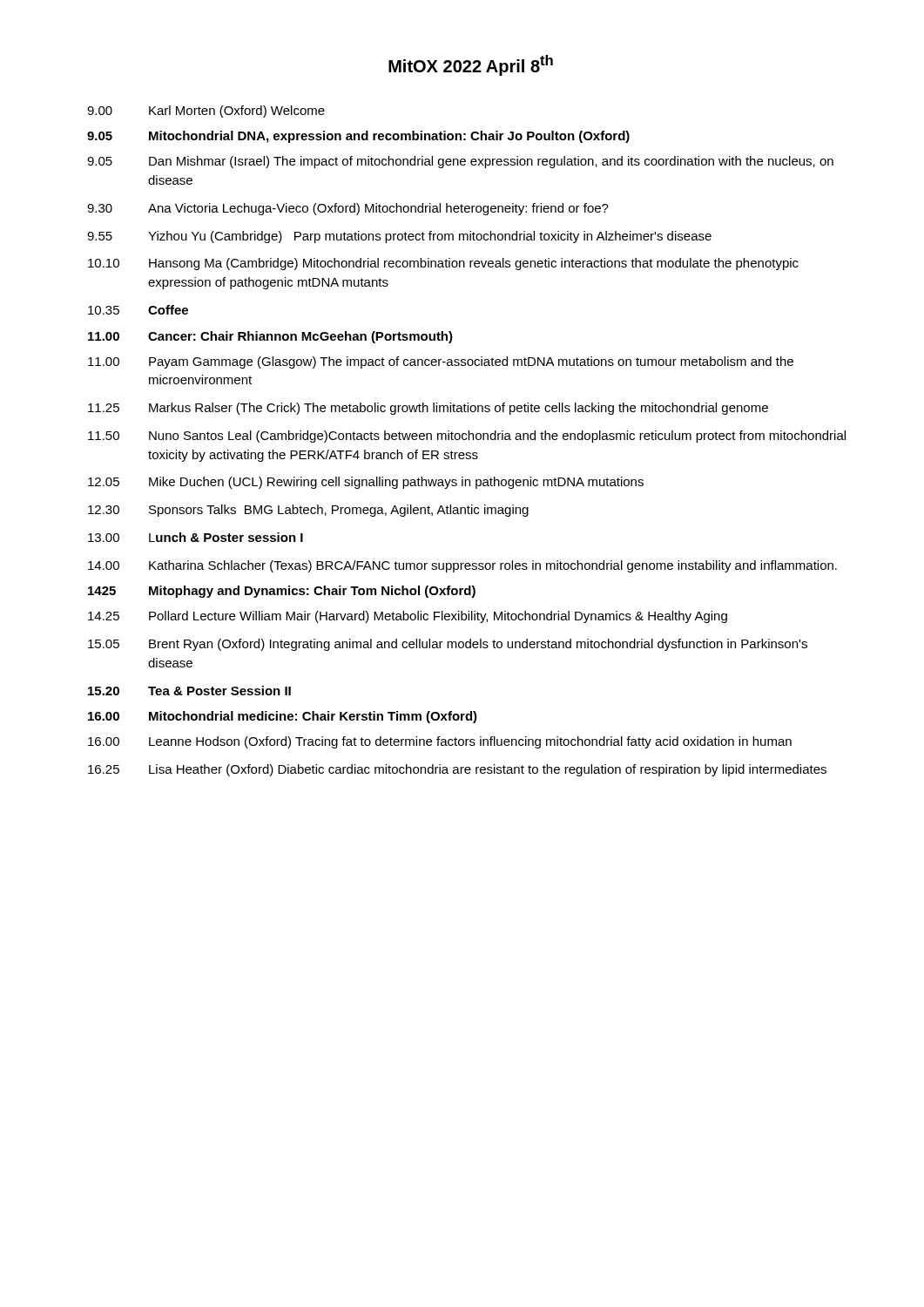The height and width of the screenshot is (1307, 924).
Task: Navigate to the block starting "14.25 Pollard Lecture William Mair (Harvard) Metabolic"
Action: tap(471, 616)
